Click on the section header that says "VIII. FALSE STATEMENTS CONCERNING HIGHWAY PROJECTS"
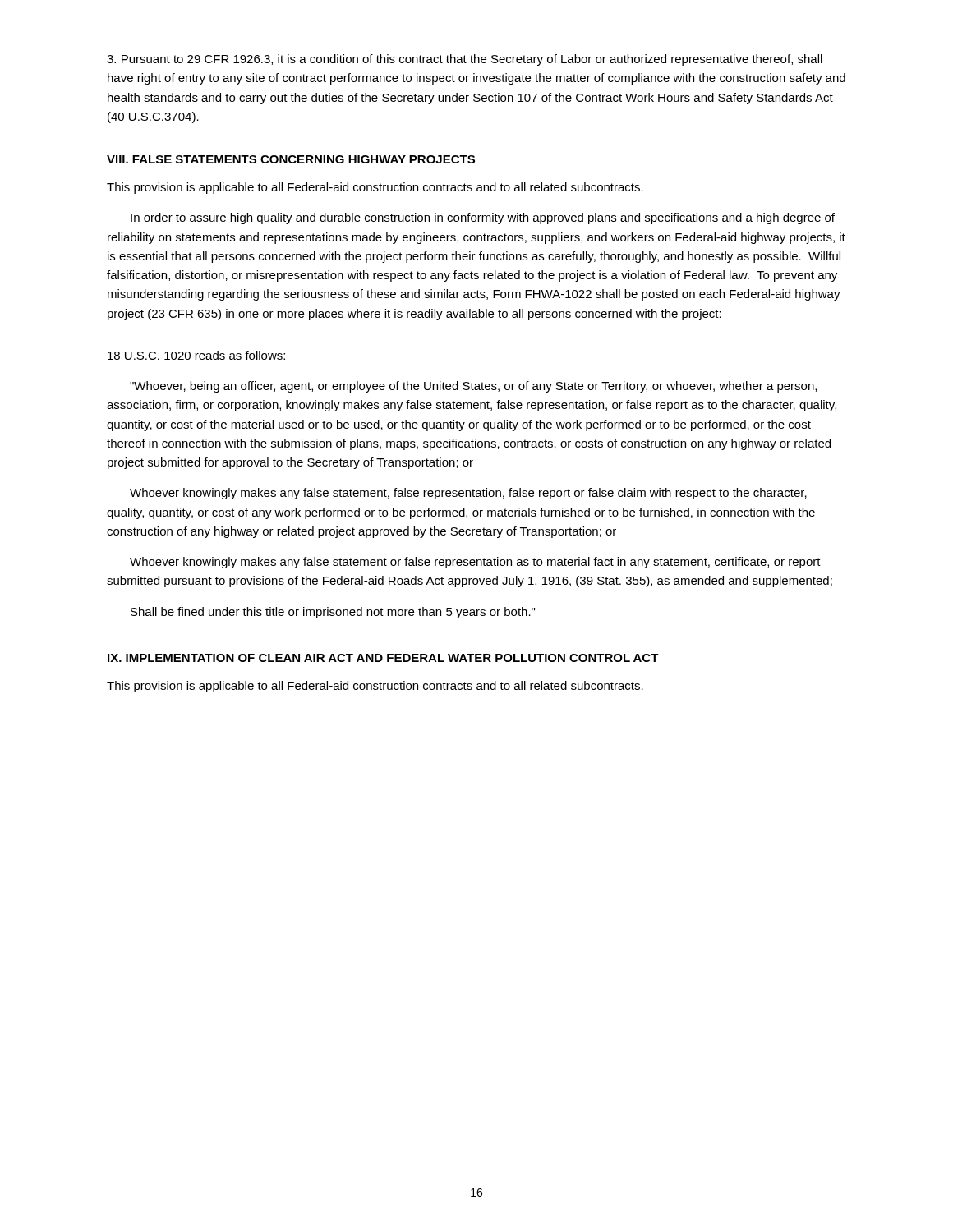953x1232 pixels. [x=291, y=159]
